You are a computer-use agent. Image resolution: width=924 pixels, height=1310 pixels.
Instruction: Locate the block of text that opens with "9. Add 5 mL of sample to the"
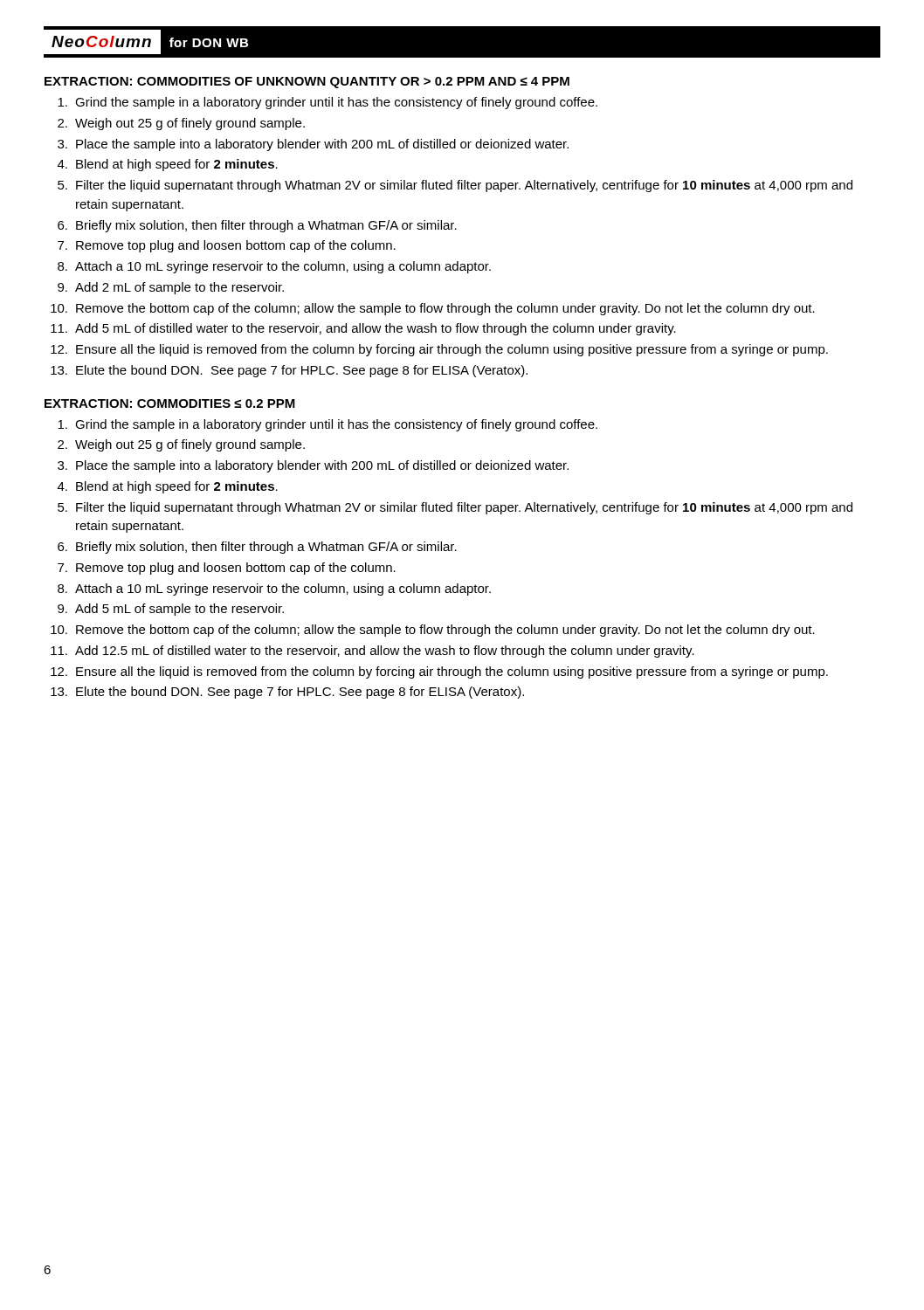pos(171,610)
